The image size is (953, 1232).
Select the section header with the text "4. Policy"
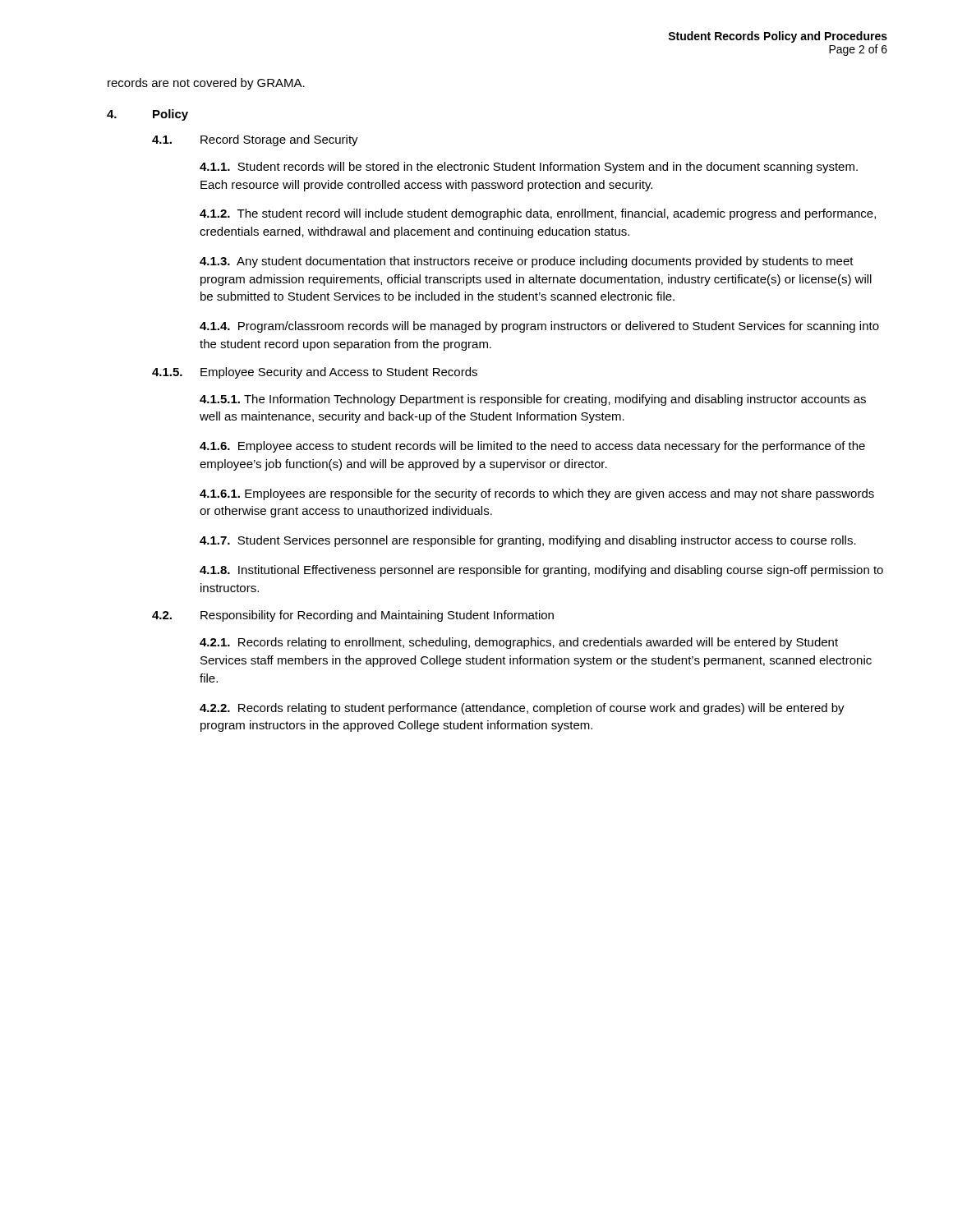pyautogui.click(x=170, y=115)
